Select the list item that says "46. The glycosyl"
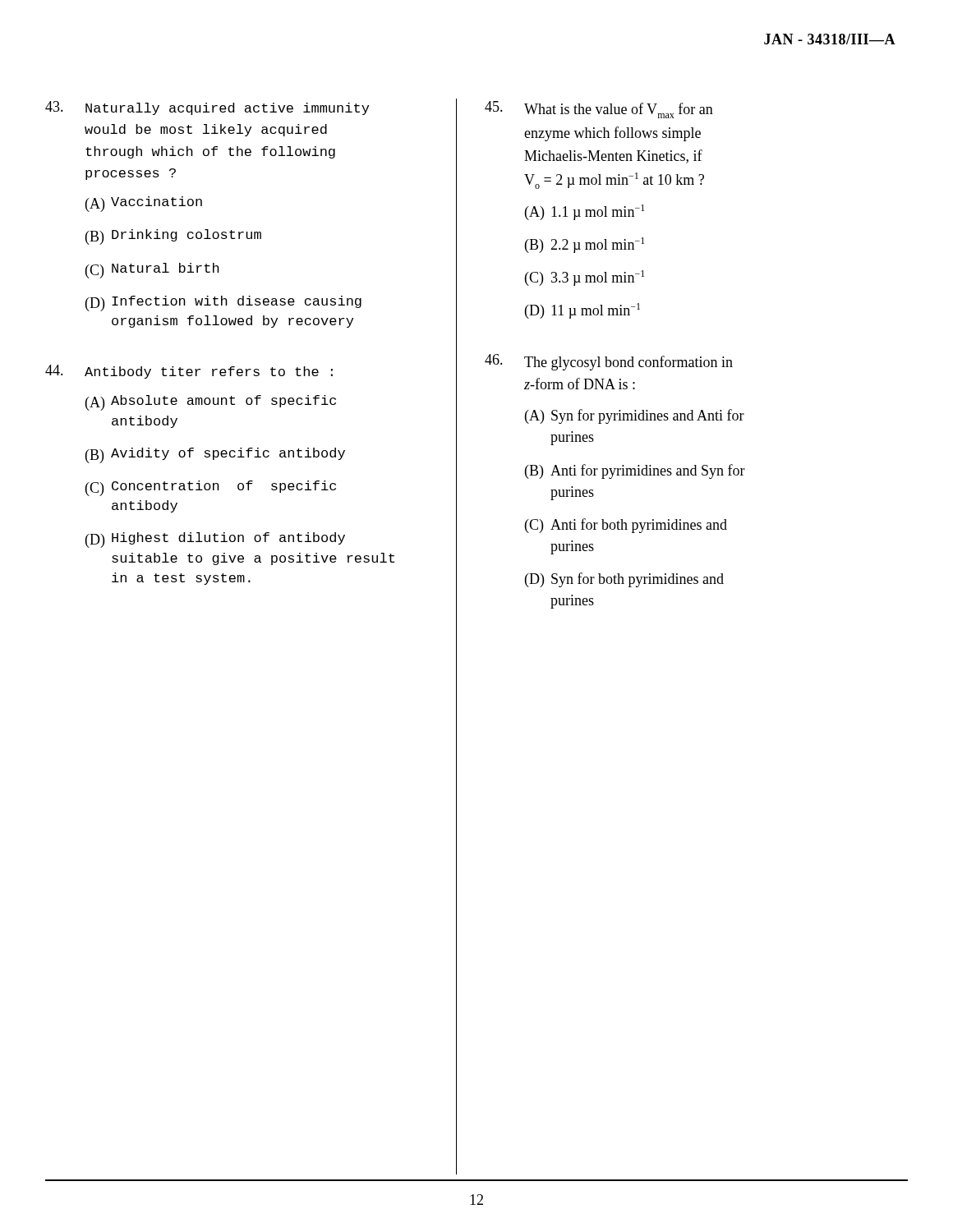 pos(609,362)
